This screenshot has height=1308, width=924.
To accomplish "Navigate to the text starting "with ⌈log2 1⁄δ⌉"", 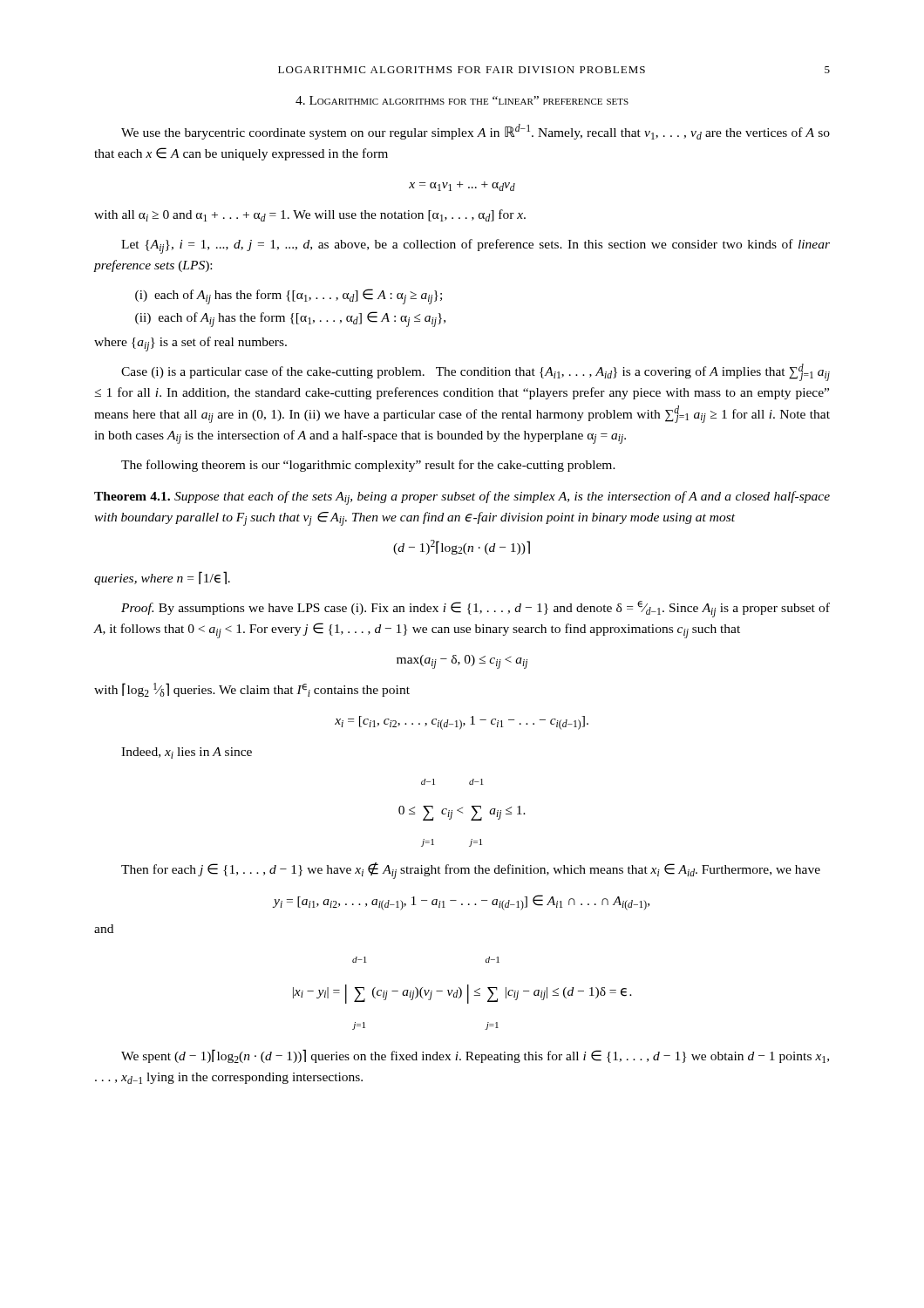I will [252, 690].
